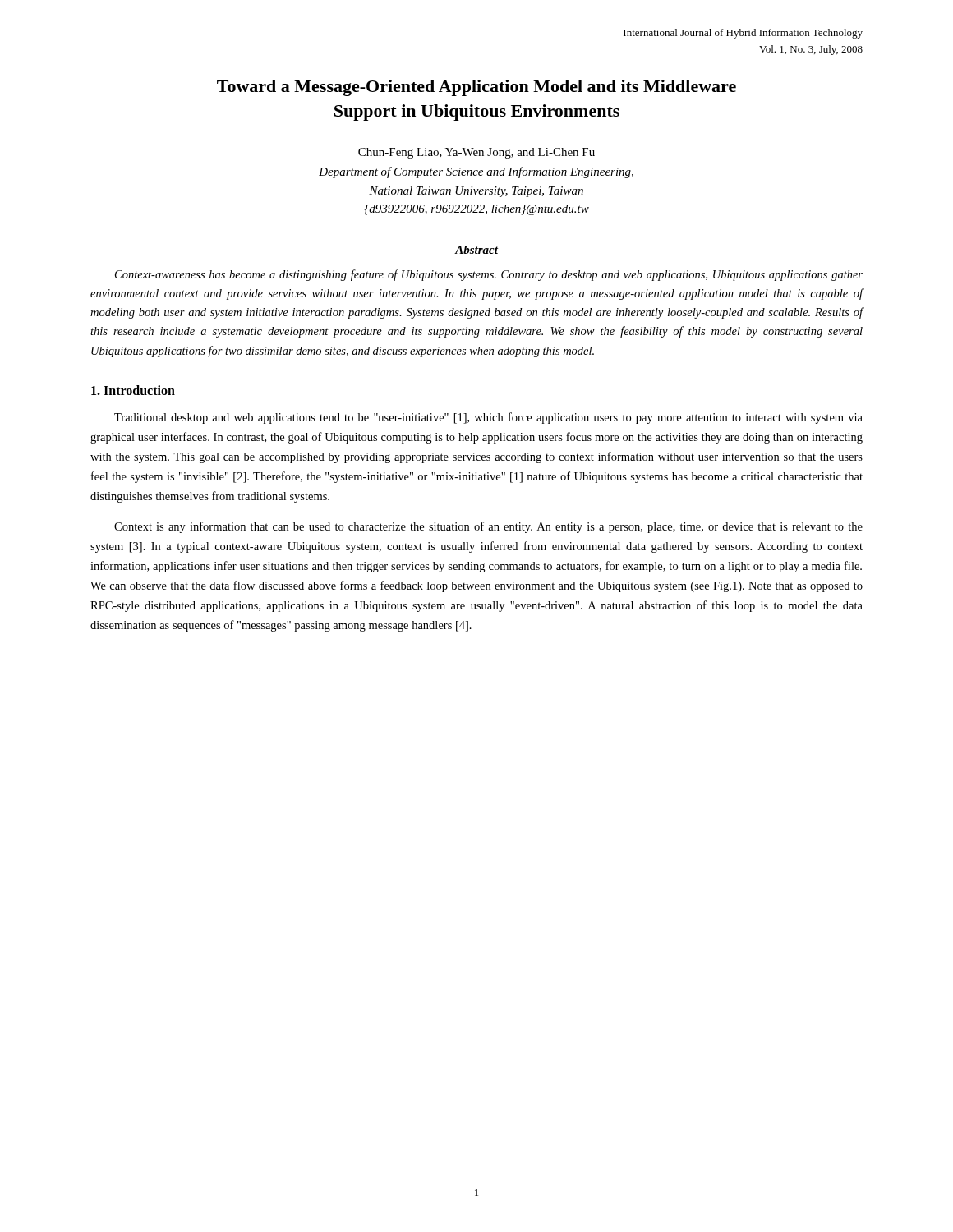This screenshot has width=953, height=1232.
Task: Navigate to the text block starting "Toward a Message-Oriented Application Model and its"
Action: [476, 98]
